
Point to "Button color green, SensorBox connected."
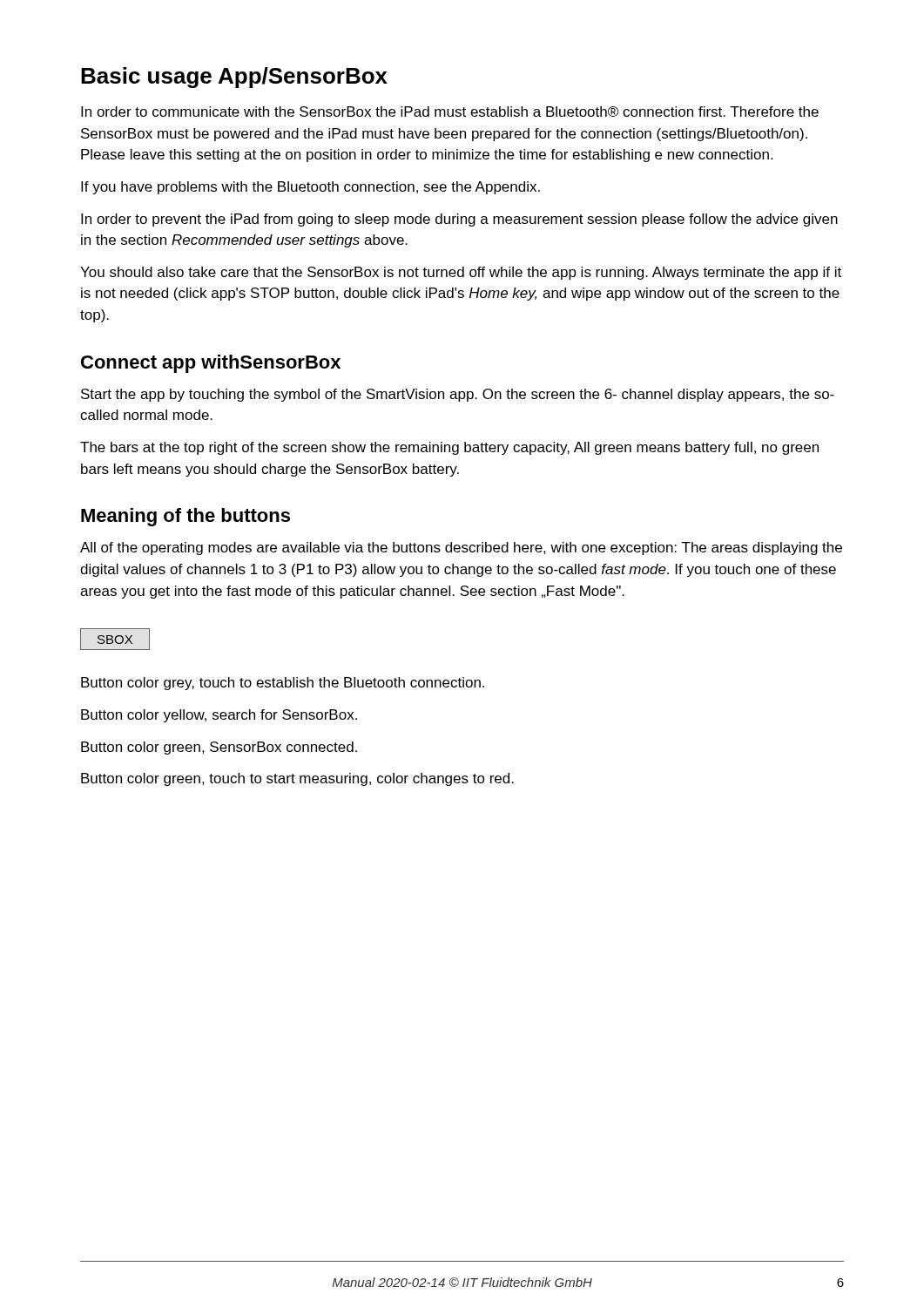pos(219,748)
